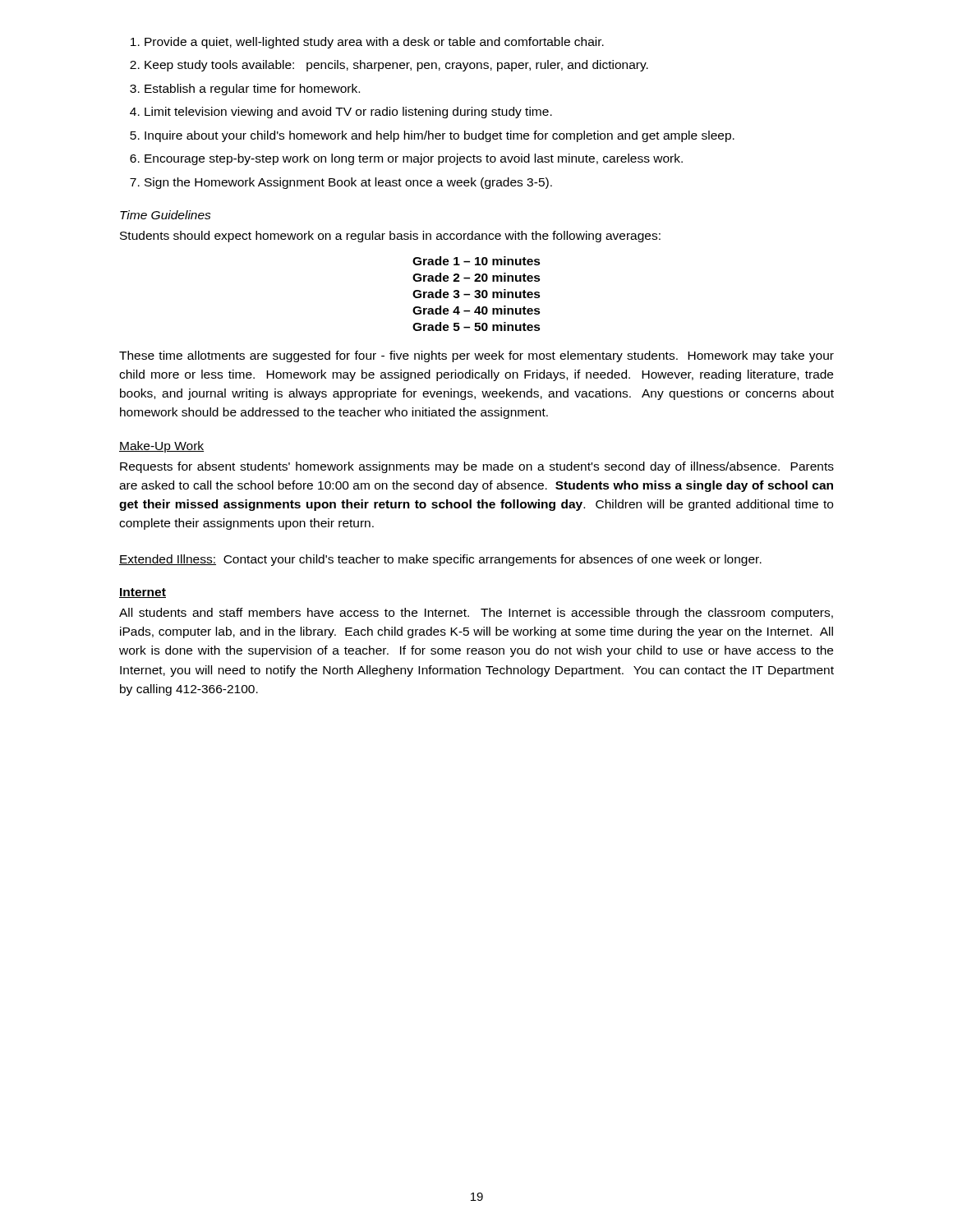Click the passage that begins "All students and staff members have access to"
Screen dimensions: 1232x953
(x=476, y=650)
